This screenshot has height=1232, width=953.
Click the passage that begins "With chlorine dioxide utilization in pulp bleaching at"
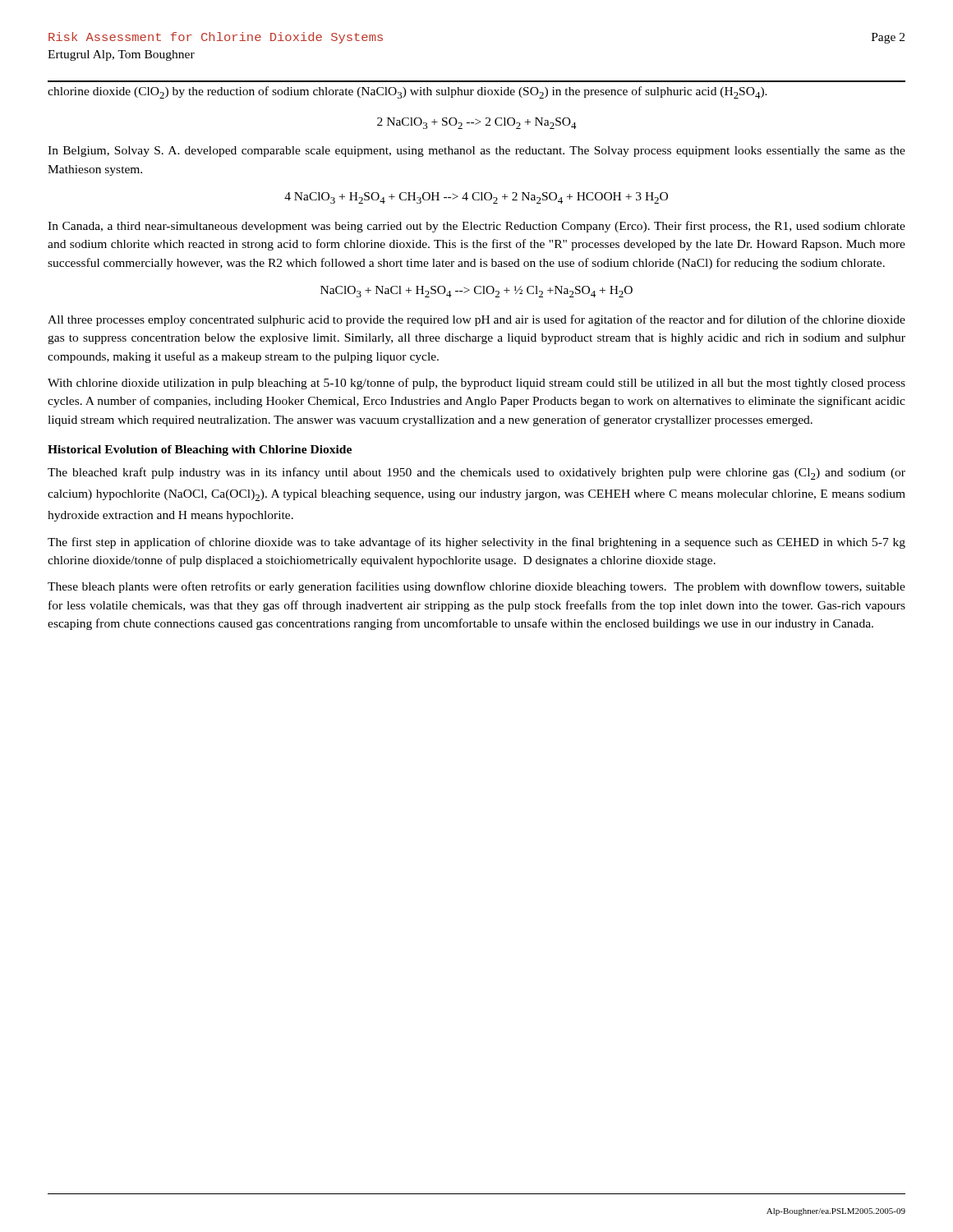[x=476, y=401]
